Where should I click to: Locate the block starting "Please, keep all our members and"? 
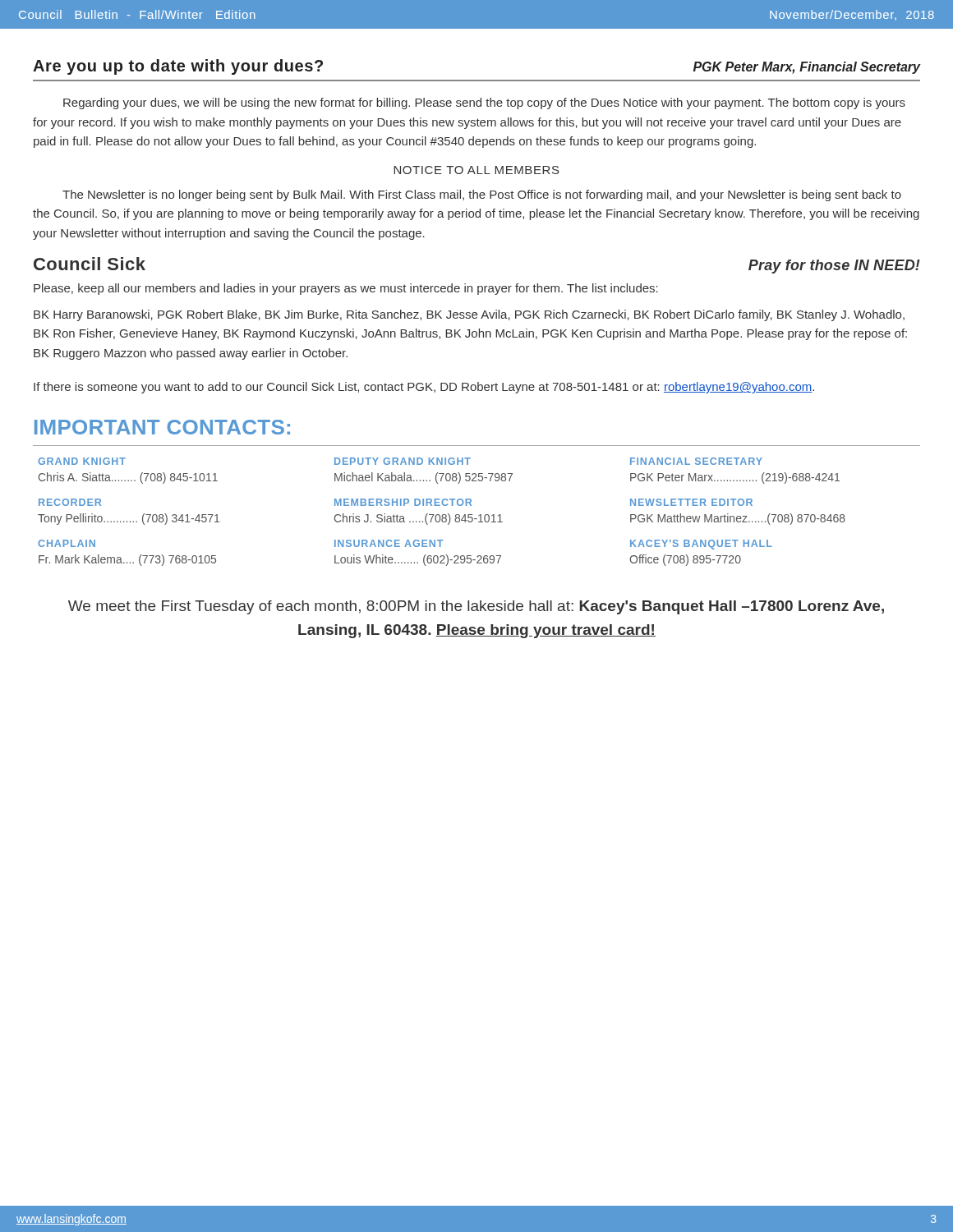(x=346, y=288)
